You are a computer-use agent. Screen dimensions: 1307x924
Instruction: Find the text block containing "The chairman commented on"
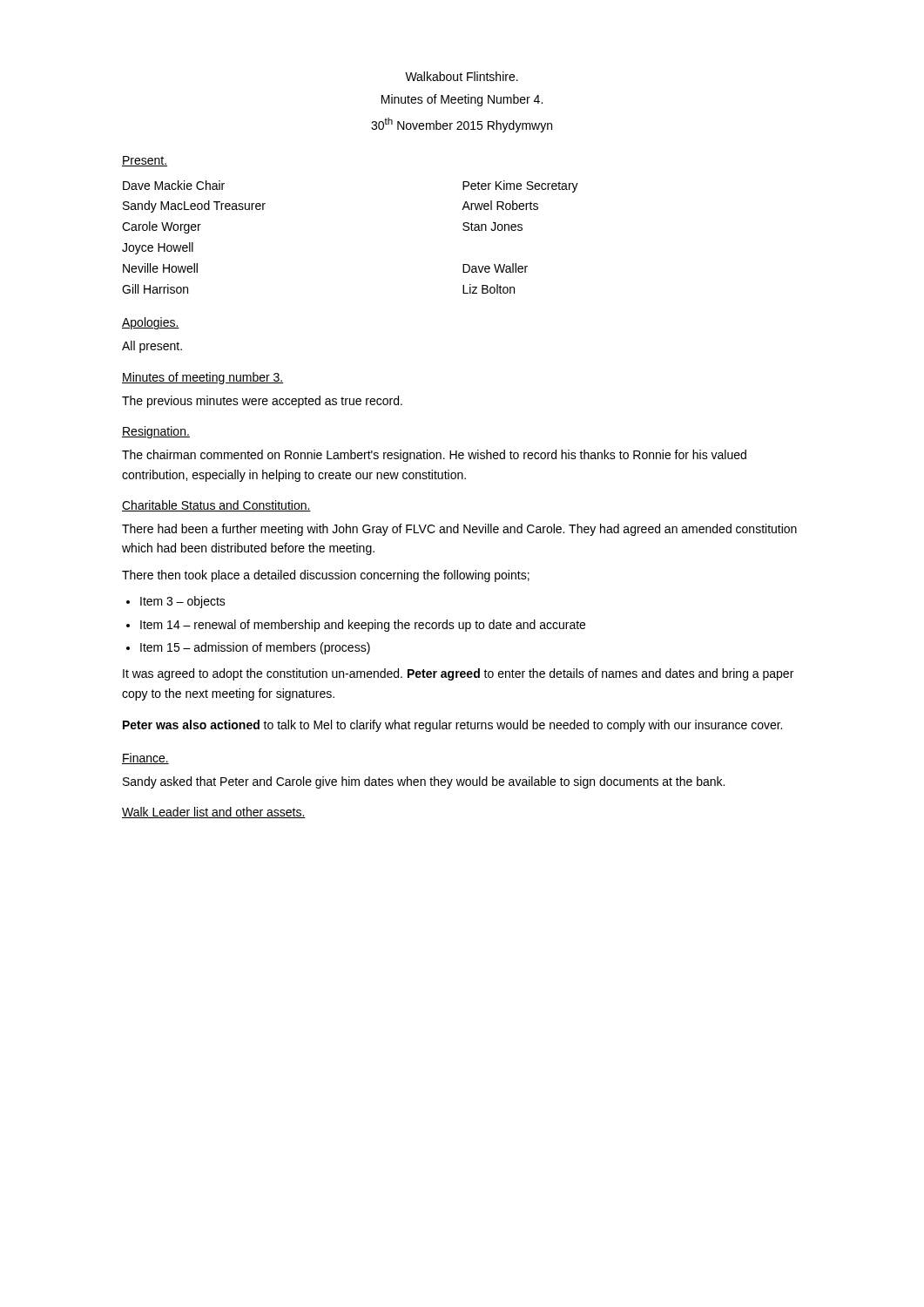point(435,465)
